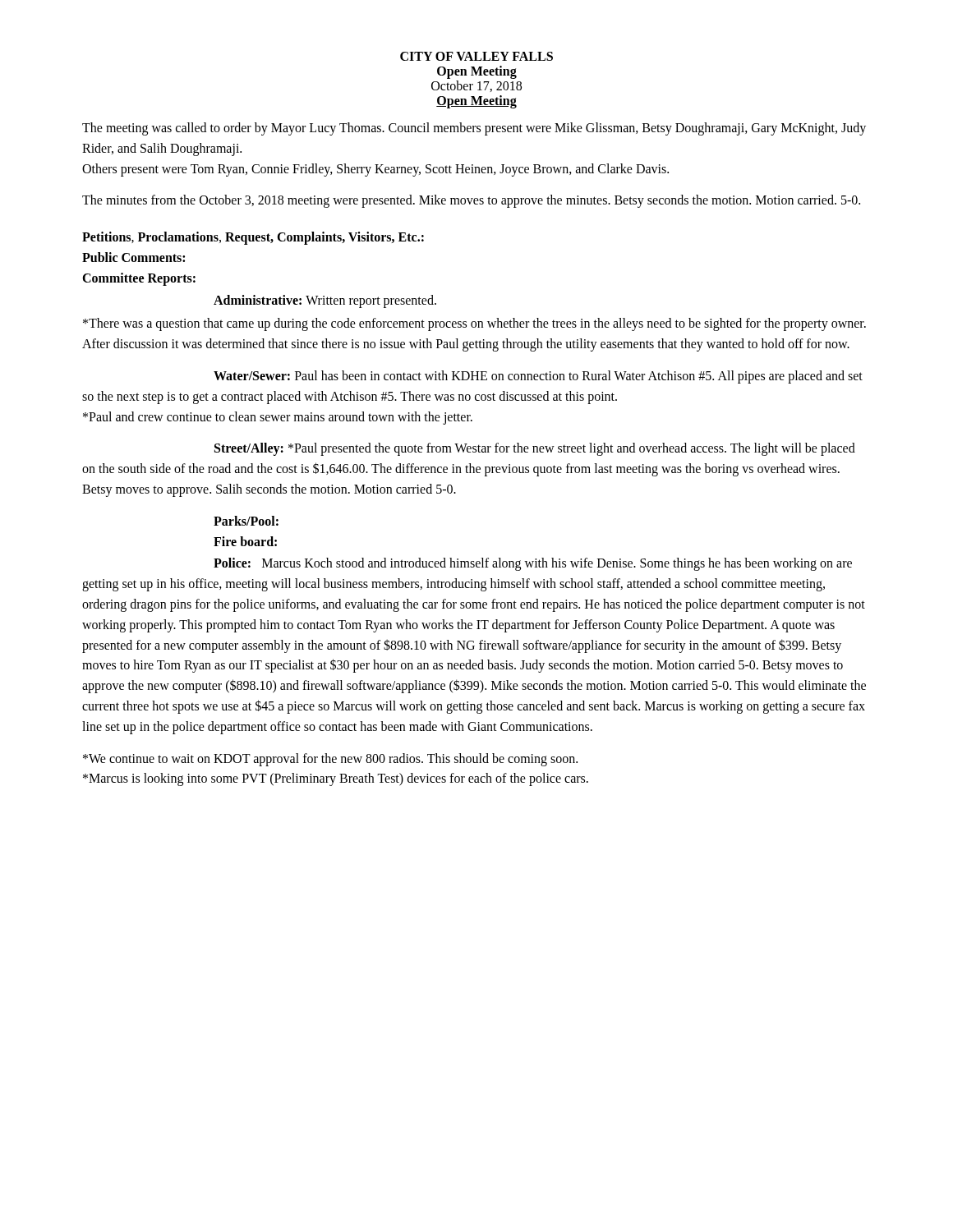Navigate to the element starting "Street/Alley: *Paul presented the"
This screenshot has width=953, height=1232.
click(469, 469)
